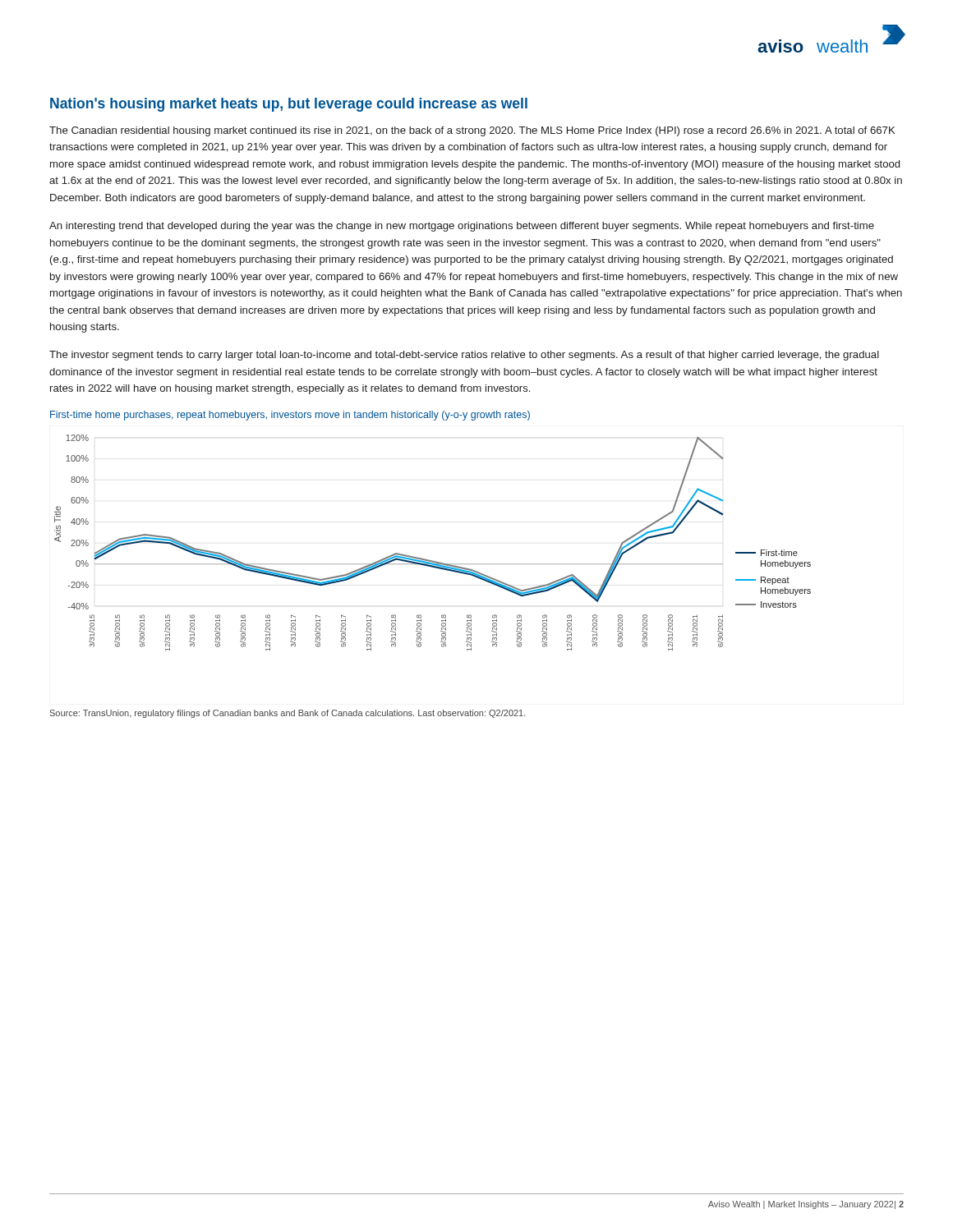Find the line chart
953x1232 pixels.
point(476,565)
